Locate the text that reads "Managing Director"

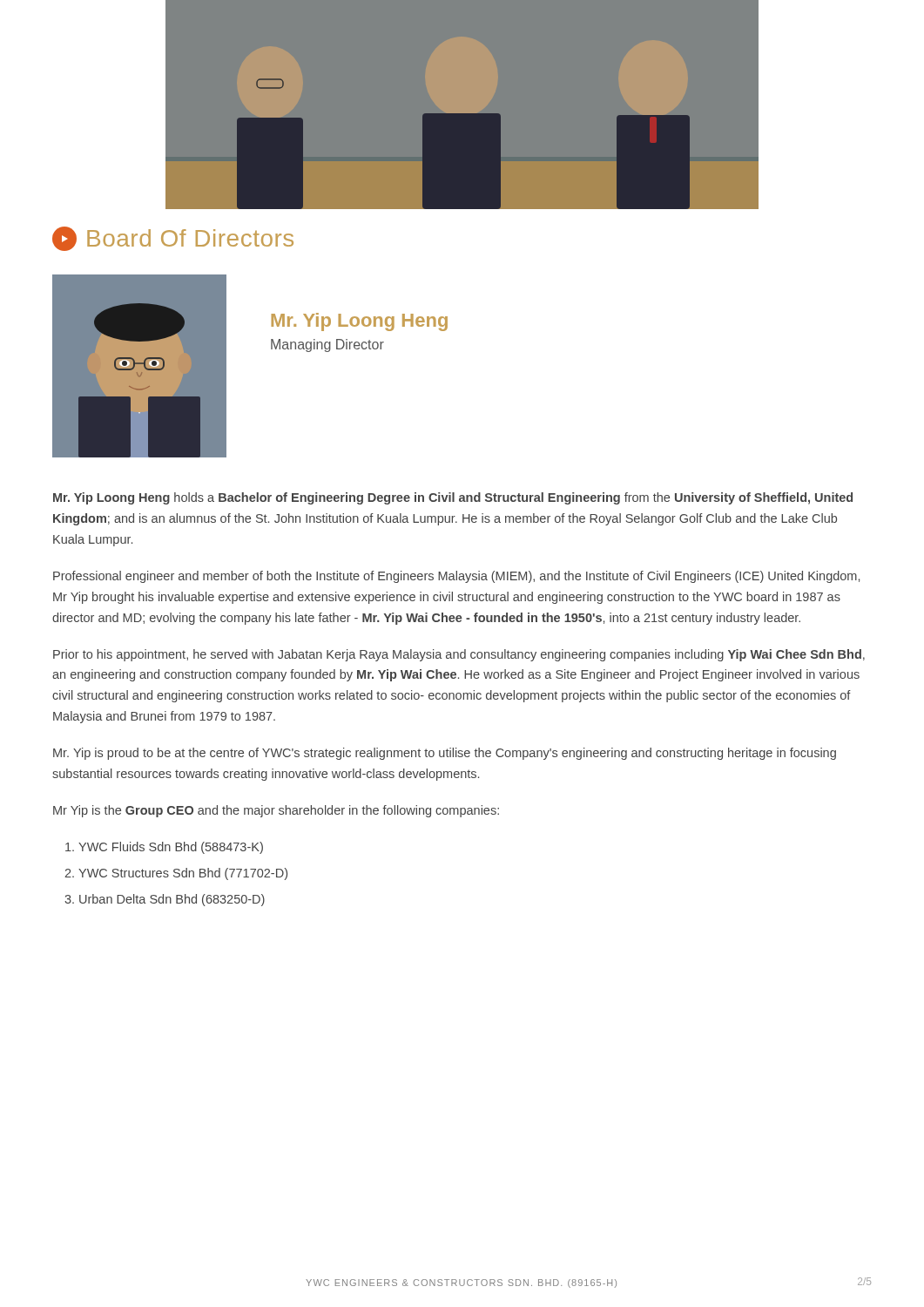(x=327, y=345)
